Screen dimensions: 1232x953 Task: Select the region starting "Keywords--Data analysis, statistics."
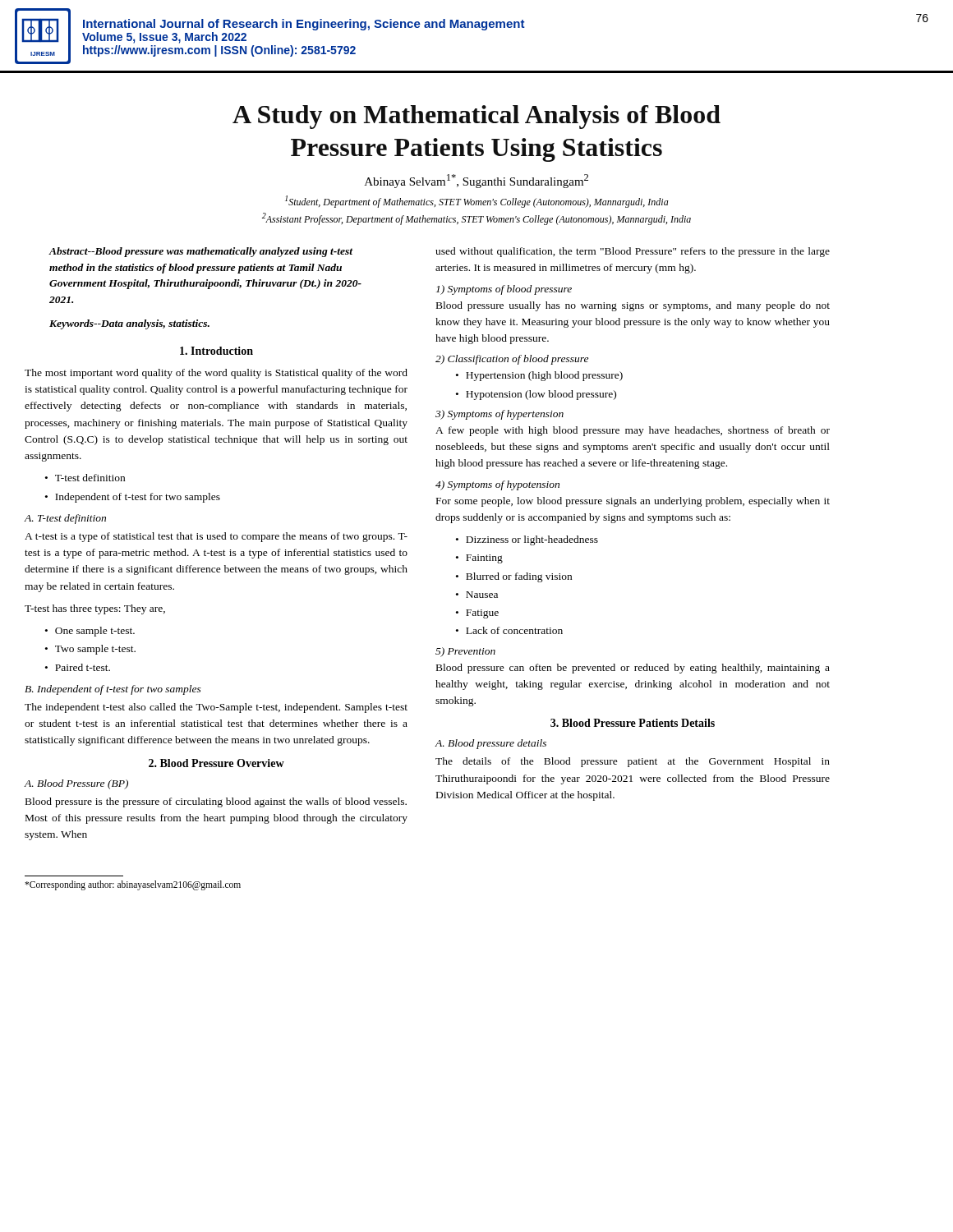click(130, 323)
